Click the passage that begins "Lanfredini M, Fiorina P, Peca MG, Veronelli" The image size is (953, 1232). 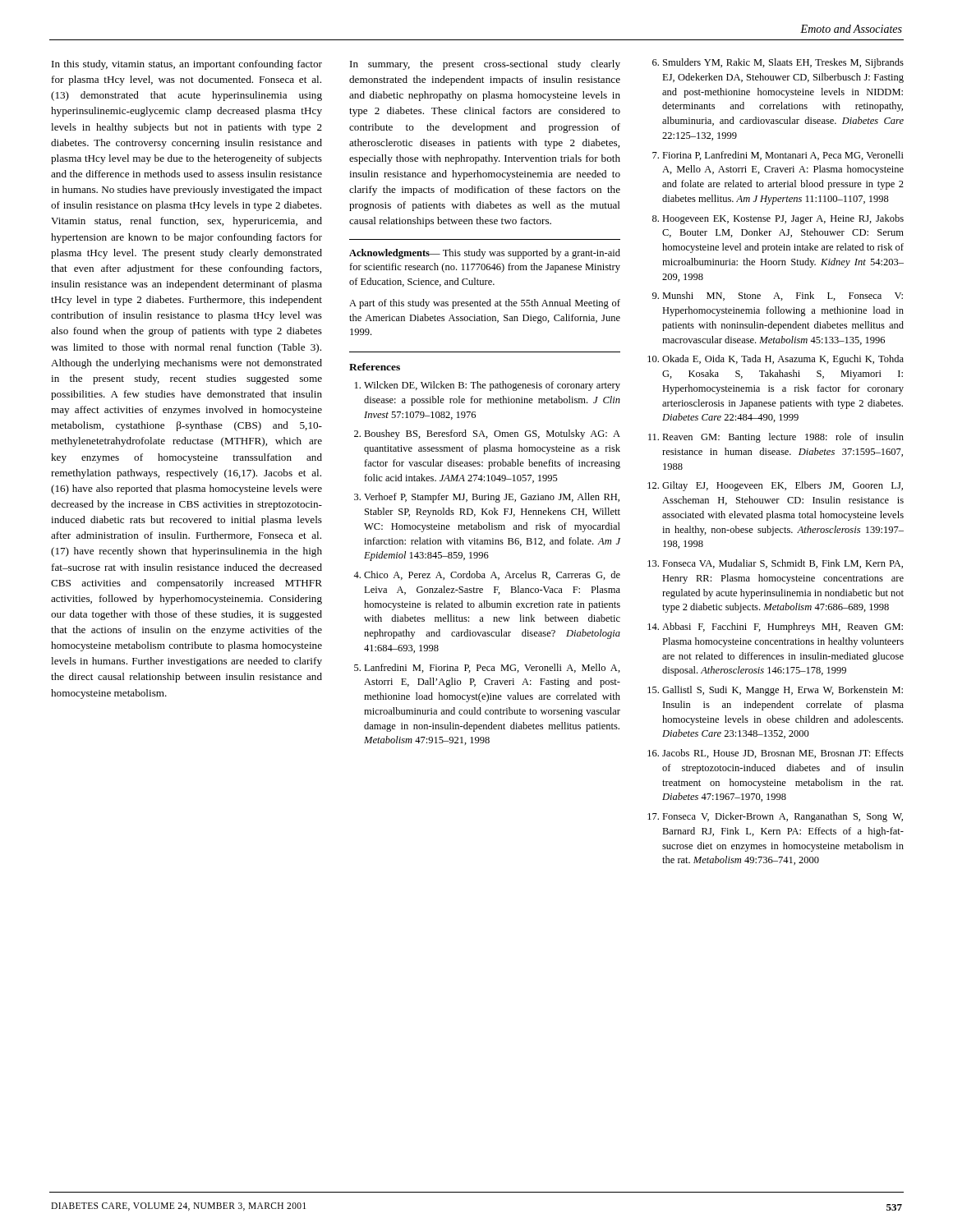(x=492, y=704)
